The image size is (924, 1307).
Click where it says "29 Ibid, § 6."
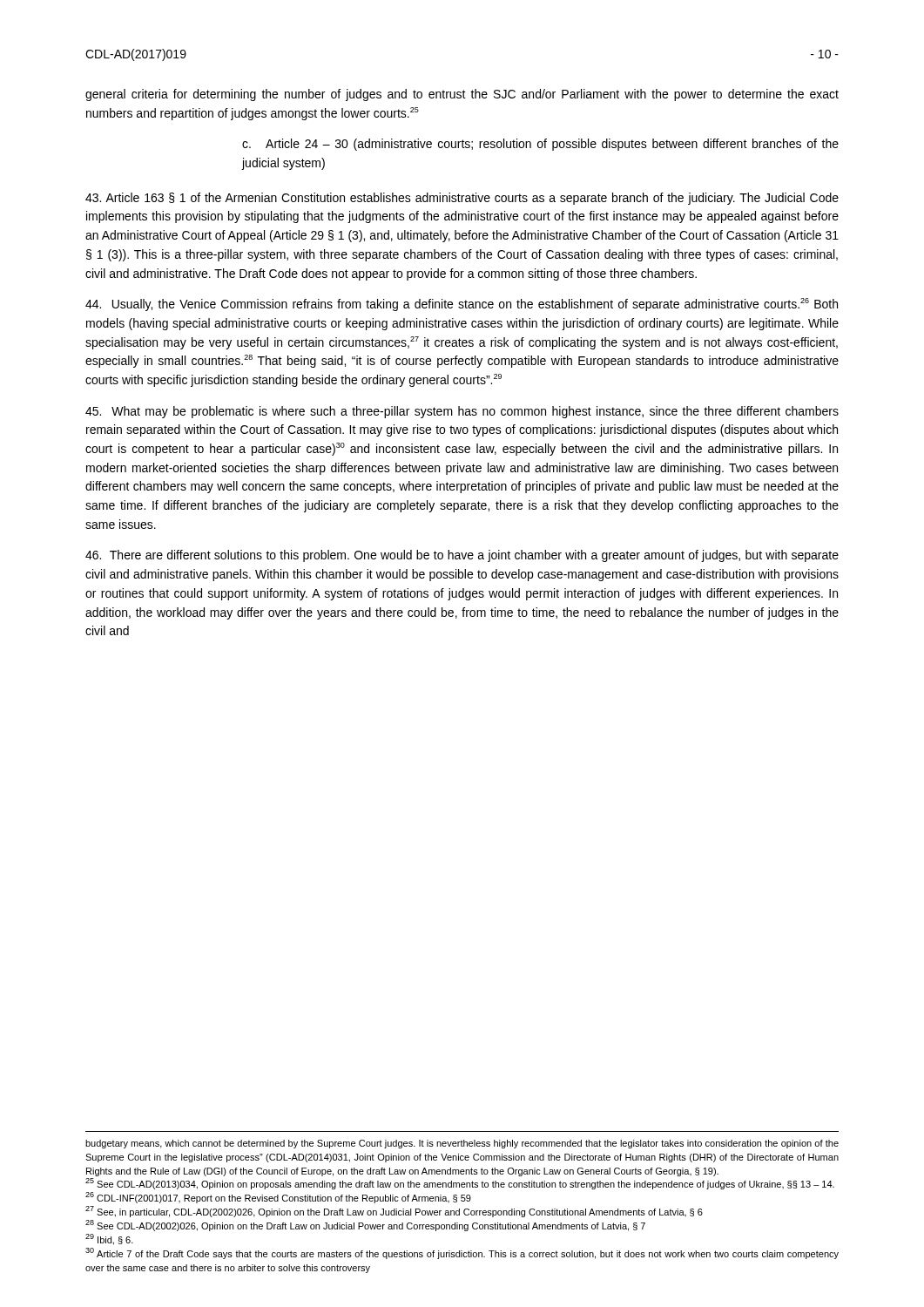click(462, 1241)
